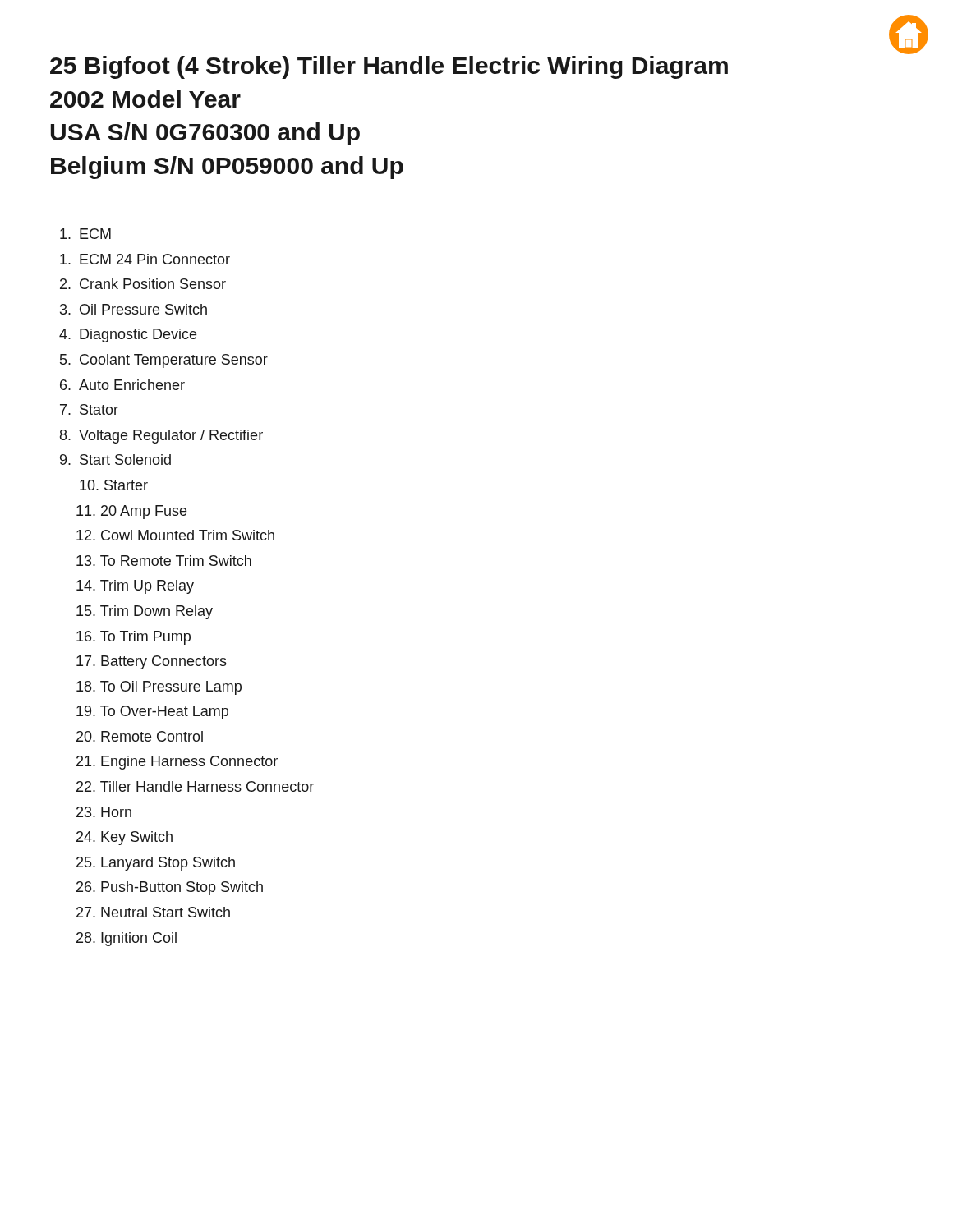
Task: Select the list item with the text "Crank Position Sensor"
Action: pyautogui.click(x=143, y=284)
